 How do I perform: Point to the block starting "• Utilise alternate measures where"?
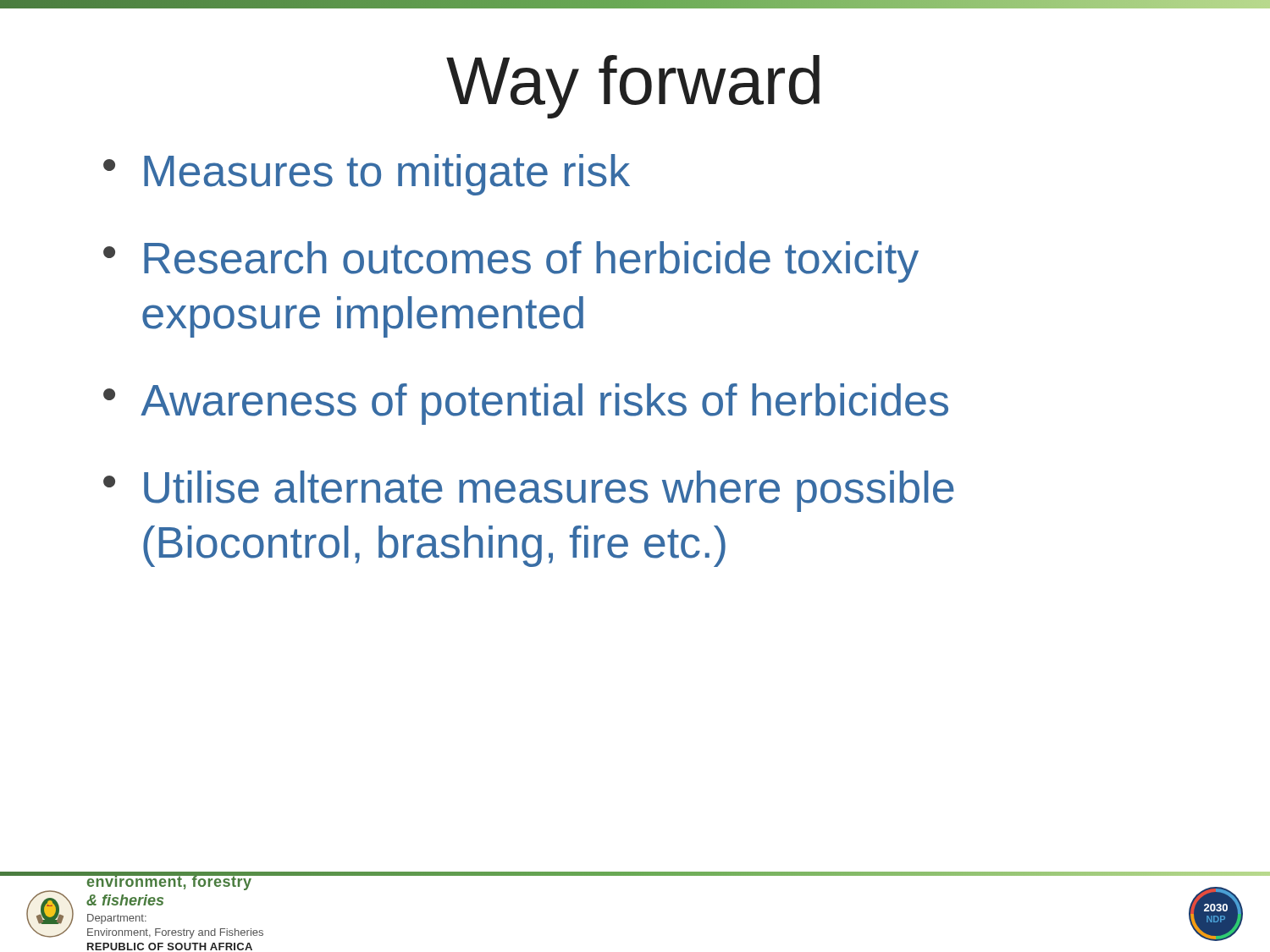(x=529, y=515)
